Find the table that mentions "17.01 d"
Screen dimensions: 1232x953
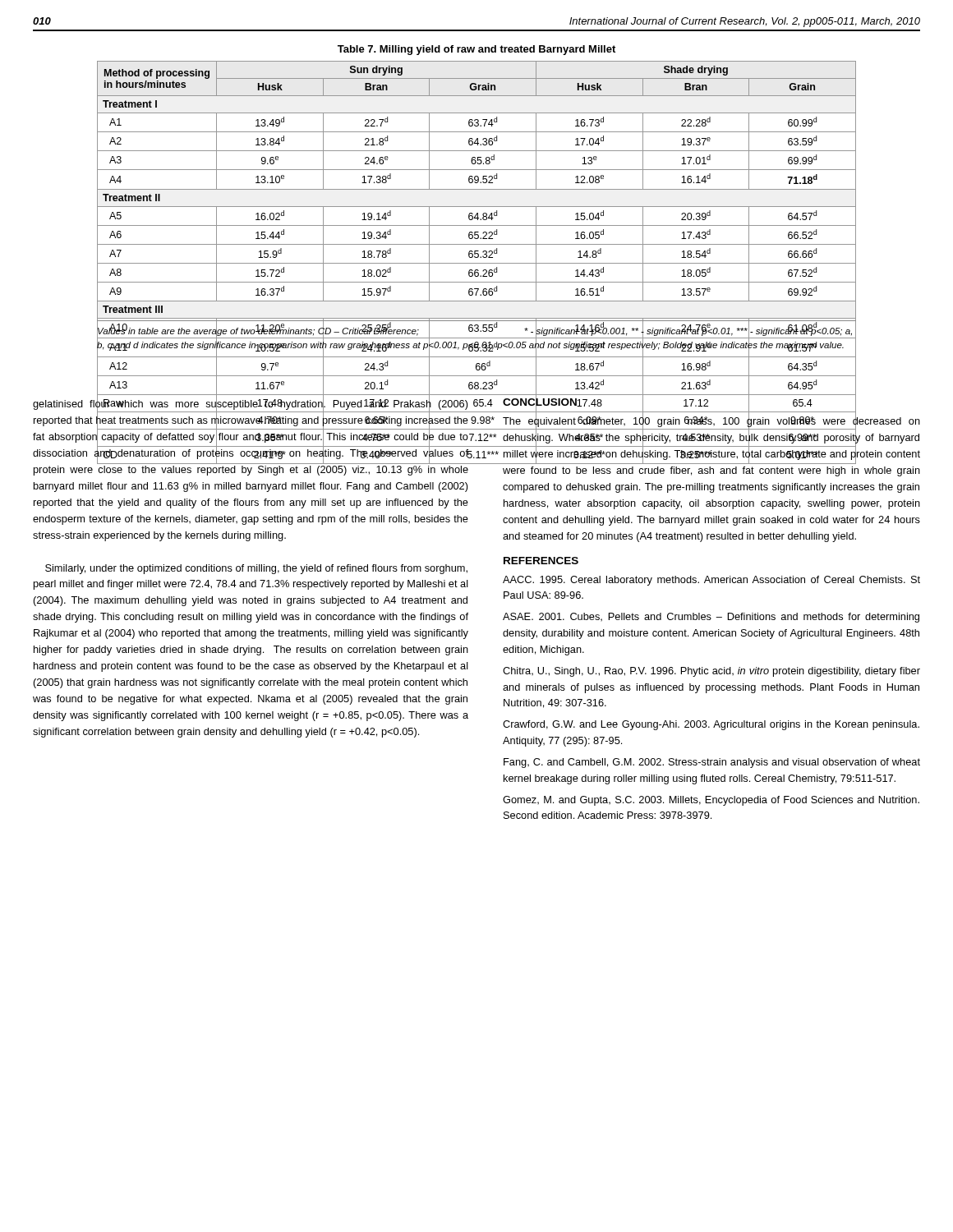tap(476, 262)
